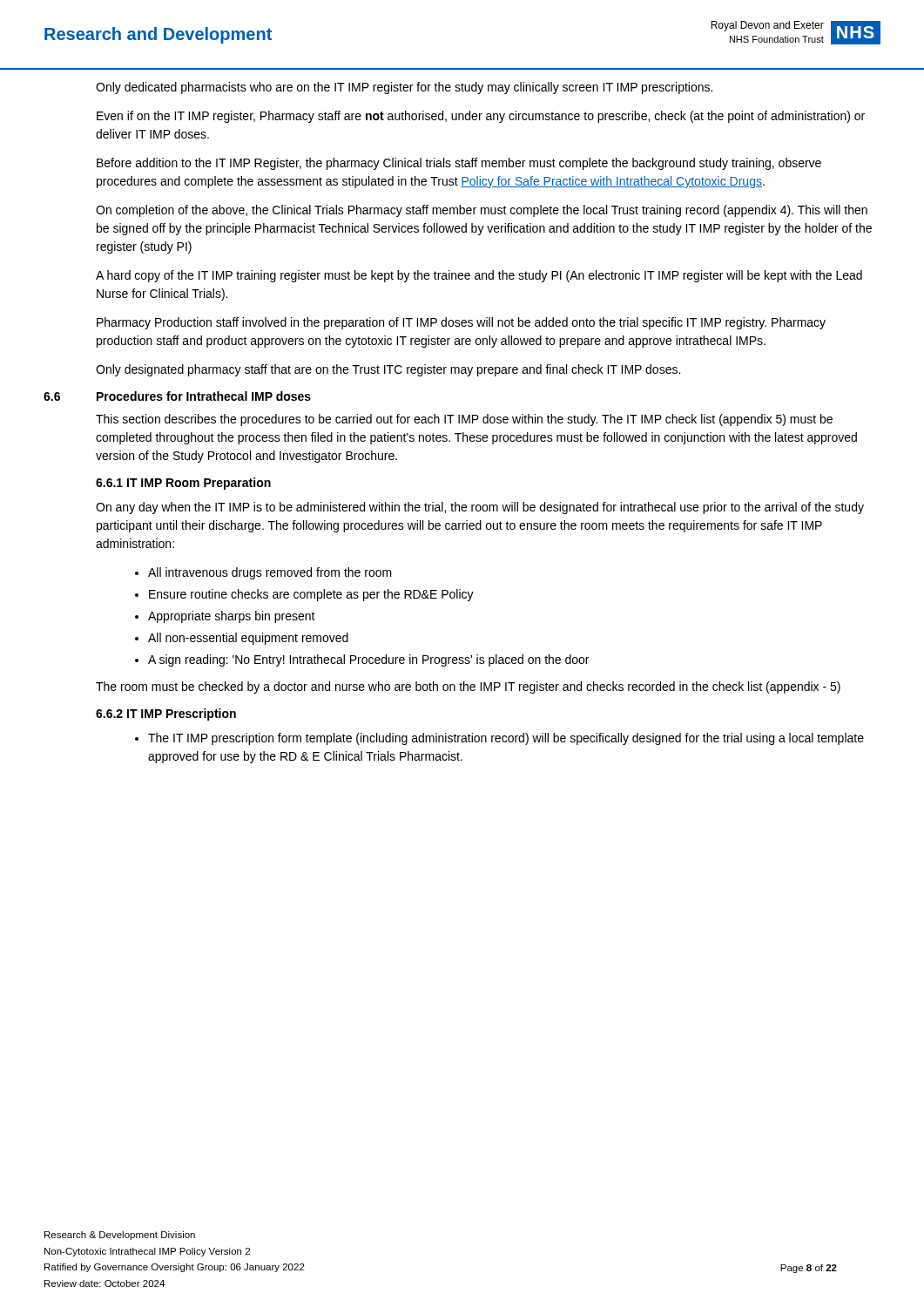Screen dimensions: 1307x924
Task: Point to "All non-essential equipment removed"
Action: [x=248, y=638]
